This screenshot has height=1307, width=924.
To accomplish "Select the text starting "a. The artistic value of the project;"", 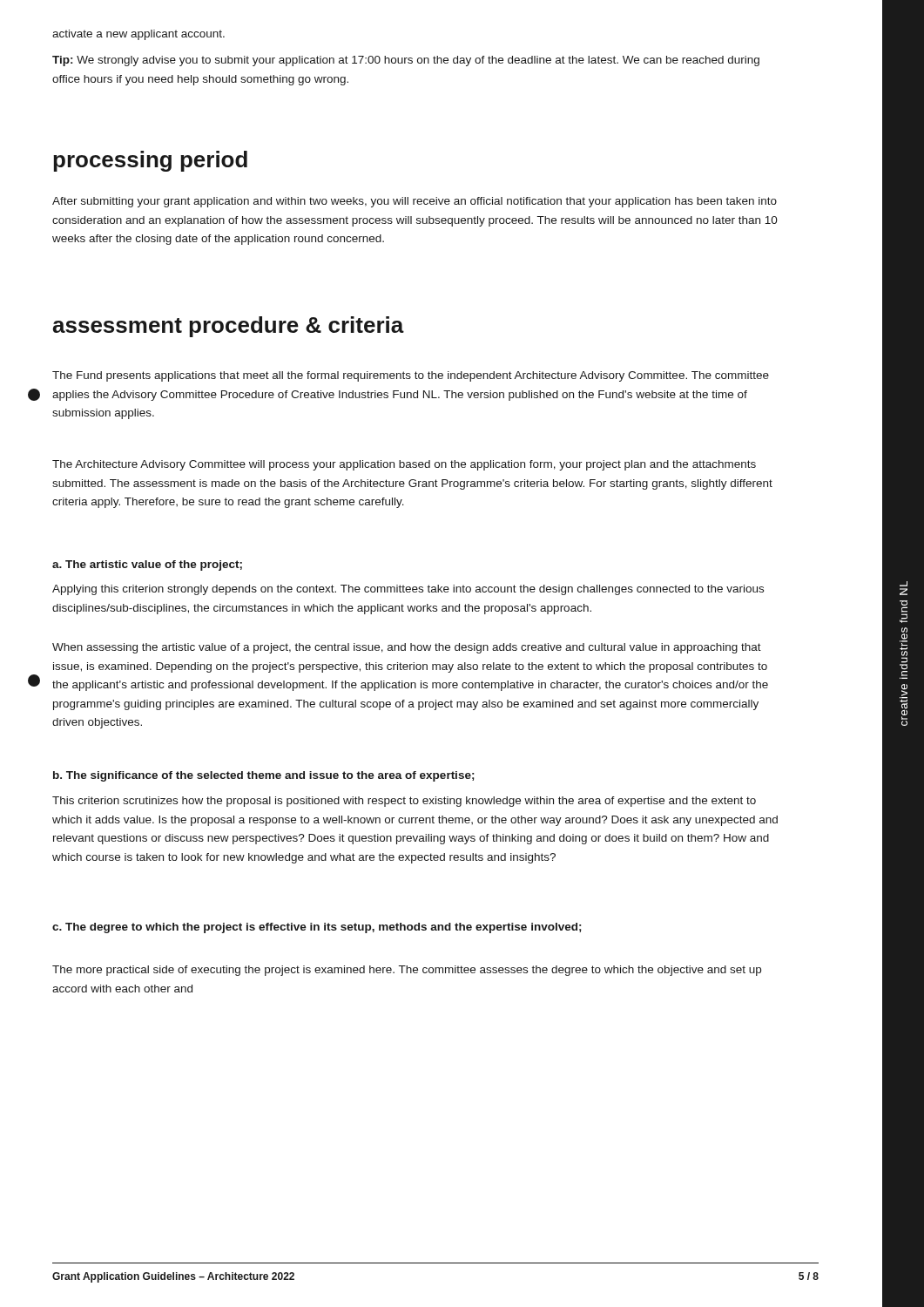I will 147,565.
